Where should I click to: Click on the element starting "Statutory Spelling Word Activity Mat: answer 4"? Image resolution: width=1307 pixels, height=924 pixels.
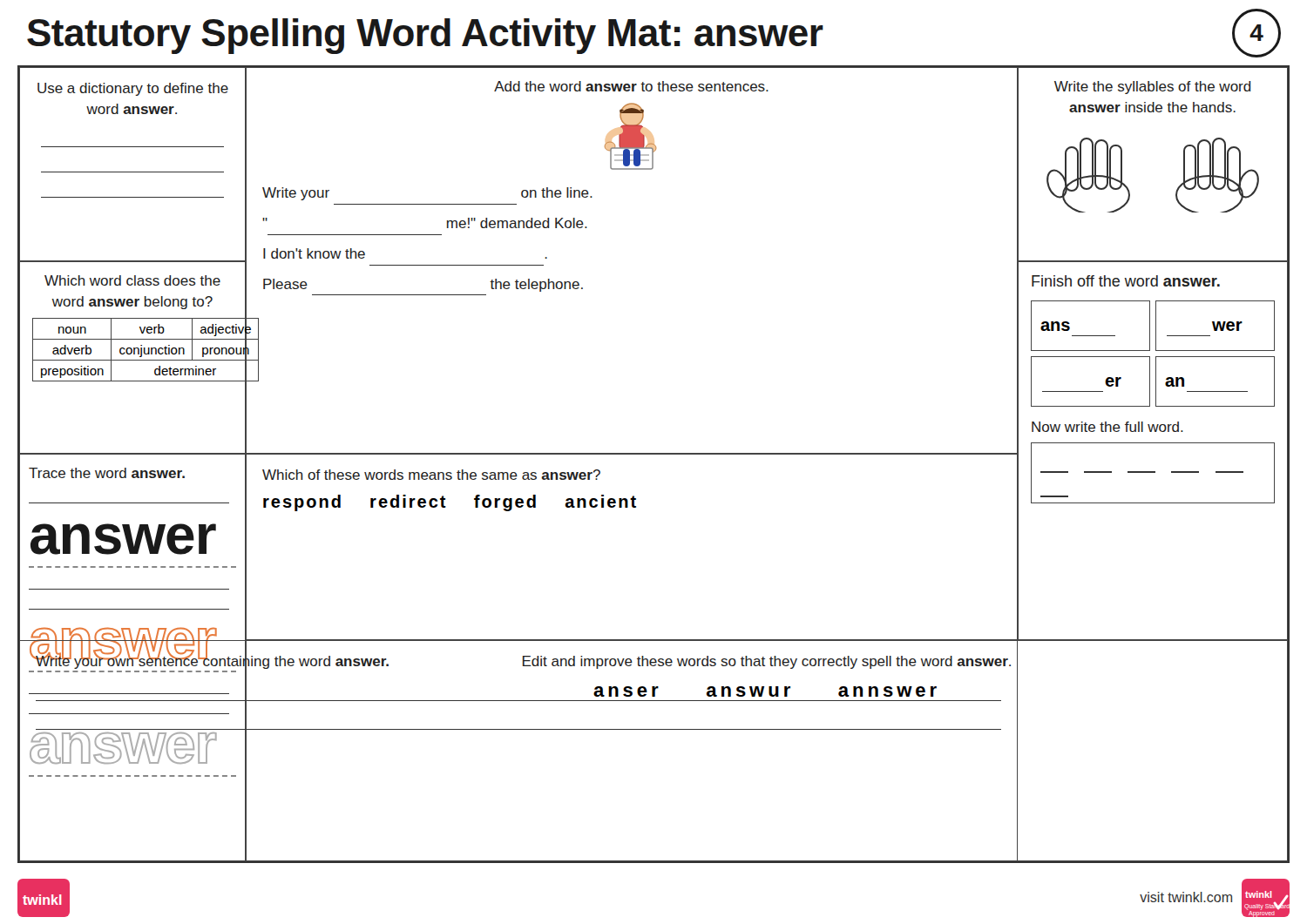click(x=654, y=33)
